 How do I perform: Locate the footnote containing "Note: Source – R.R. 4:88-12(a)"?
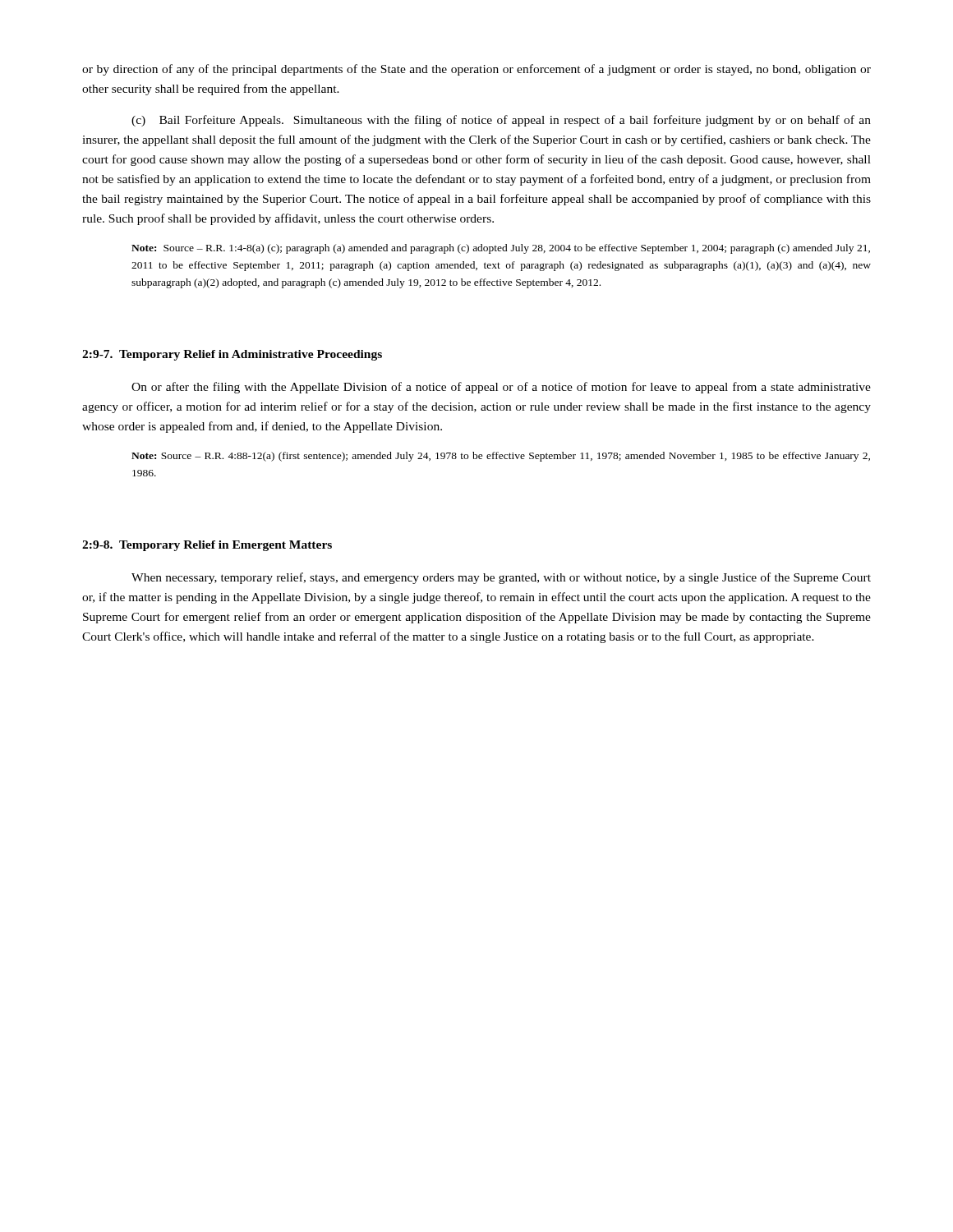coord(501,464)
